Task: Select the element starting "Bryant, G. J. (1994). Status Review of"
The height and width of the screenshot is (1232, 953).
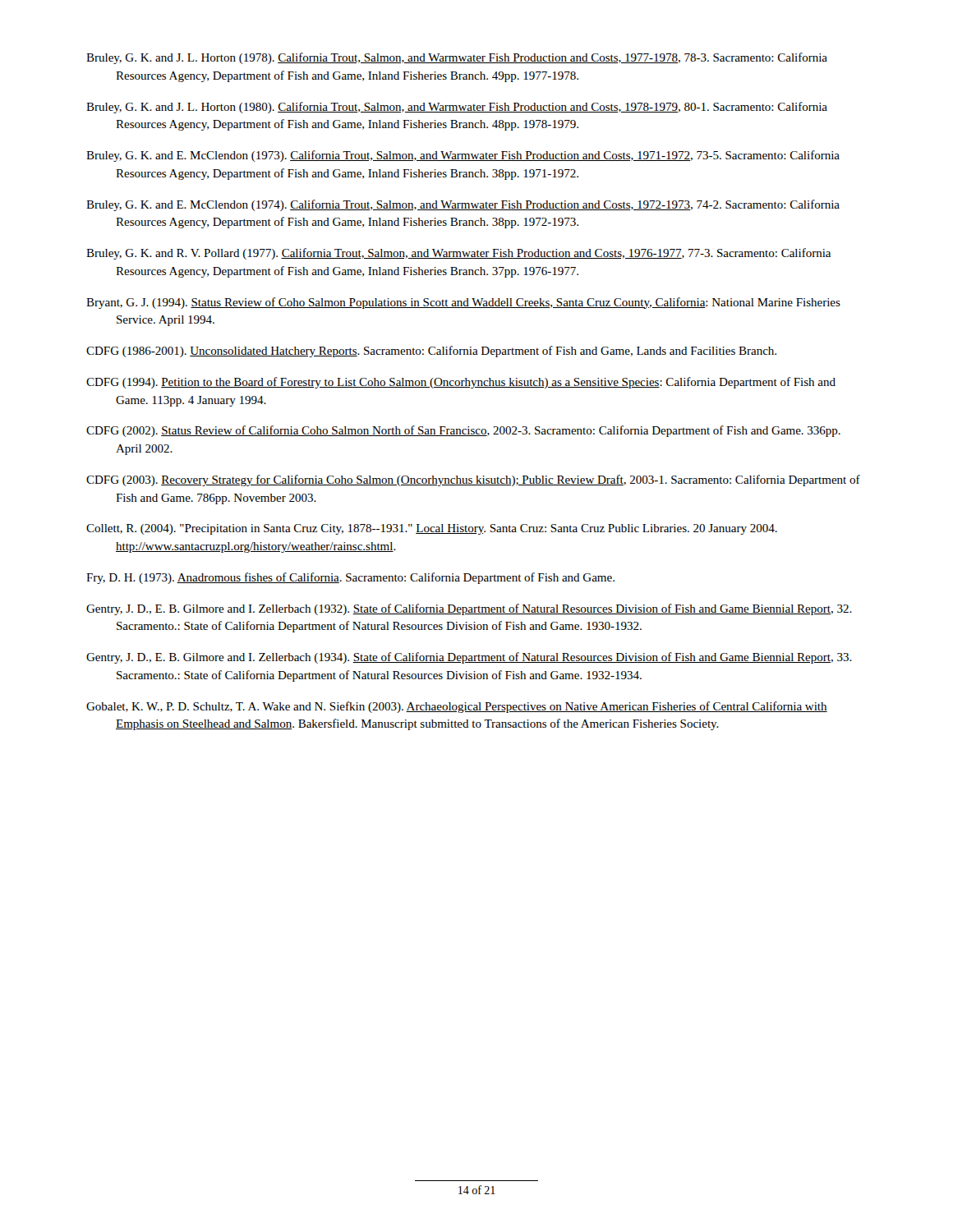Action: [x=463, y=311]
